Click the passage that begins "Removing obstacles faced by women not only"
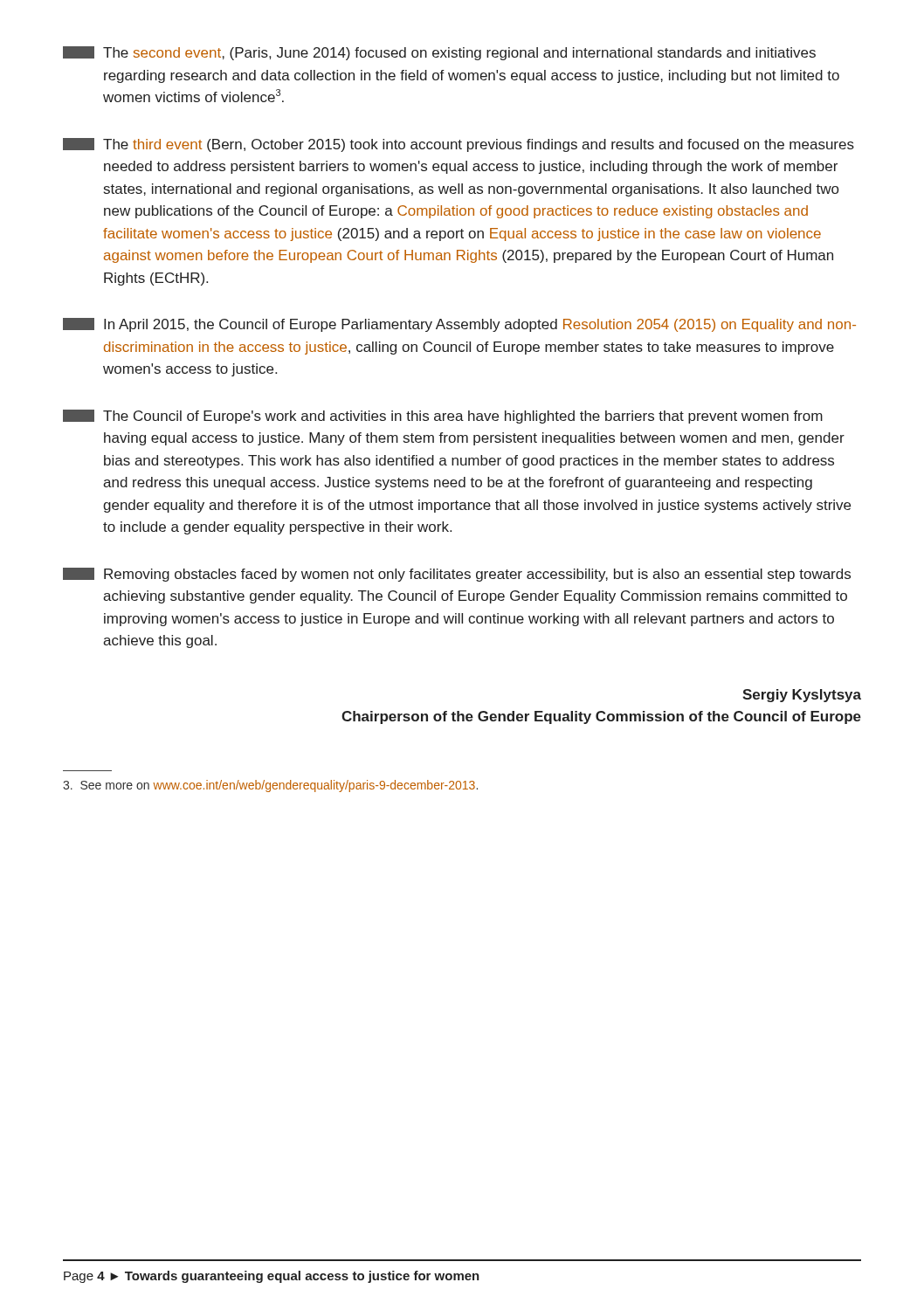 pyautogui.click(x=462, y=607)
